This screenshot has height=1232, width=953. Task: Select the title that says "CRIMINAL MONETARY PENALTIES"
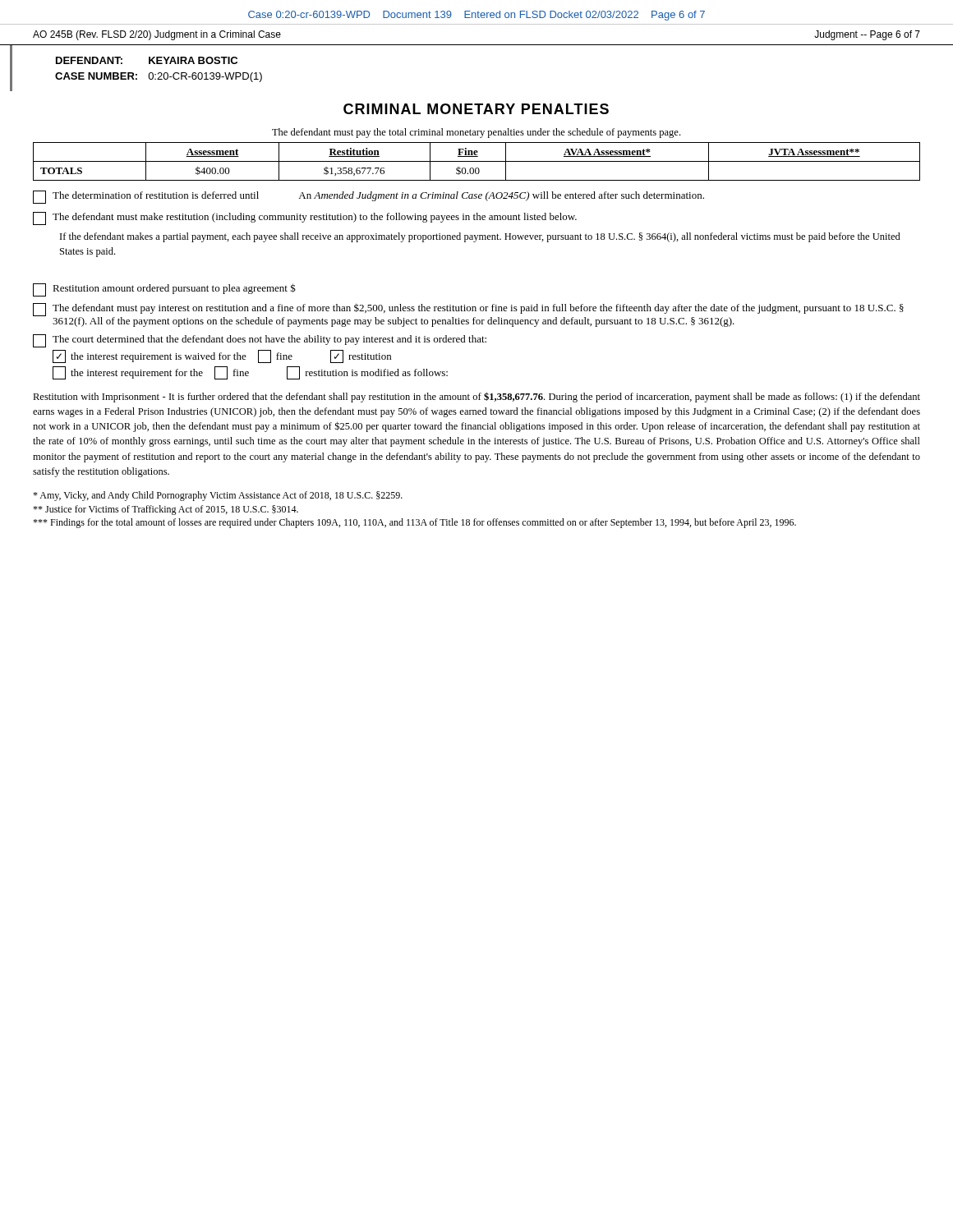point(476,110)
